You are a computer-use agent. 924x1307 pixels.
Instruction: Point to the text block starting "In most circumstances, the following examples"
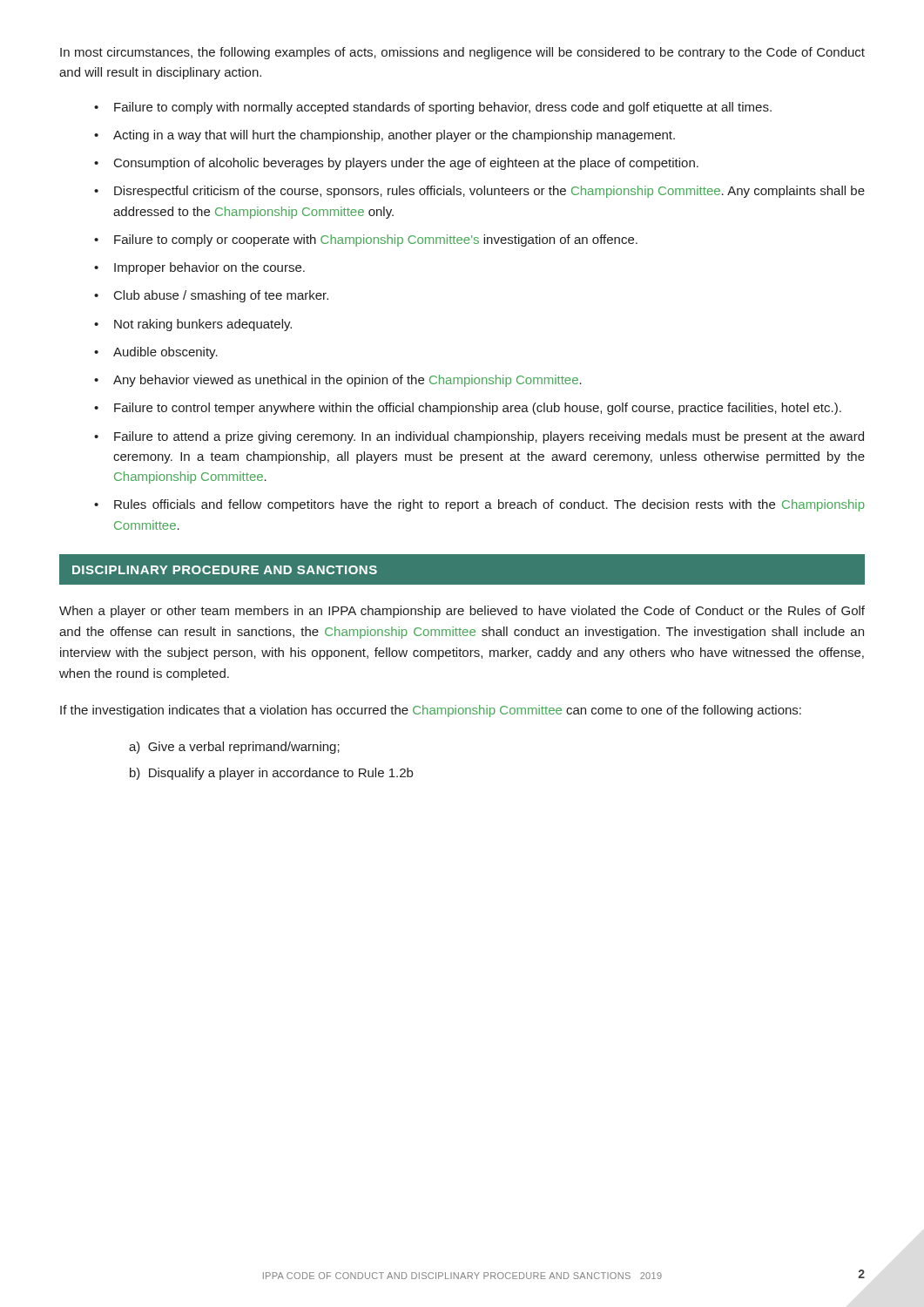(462, 62)
